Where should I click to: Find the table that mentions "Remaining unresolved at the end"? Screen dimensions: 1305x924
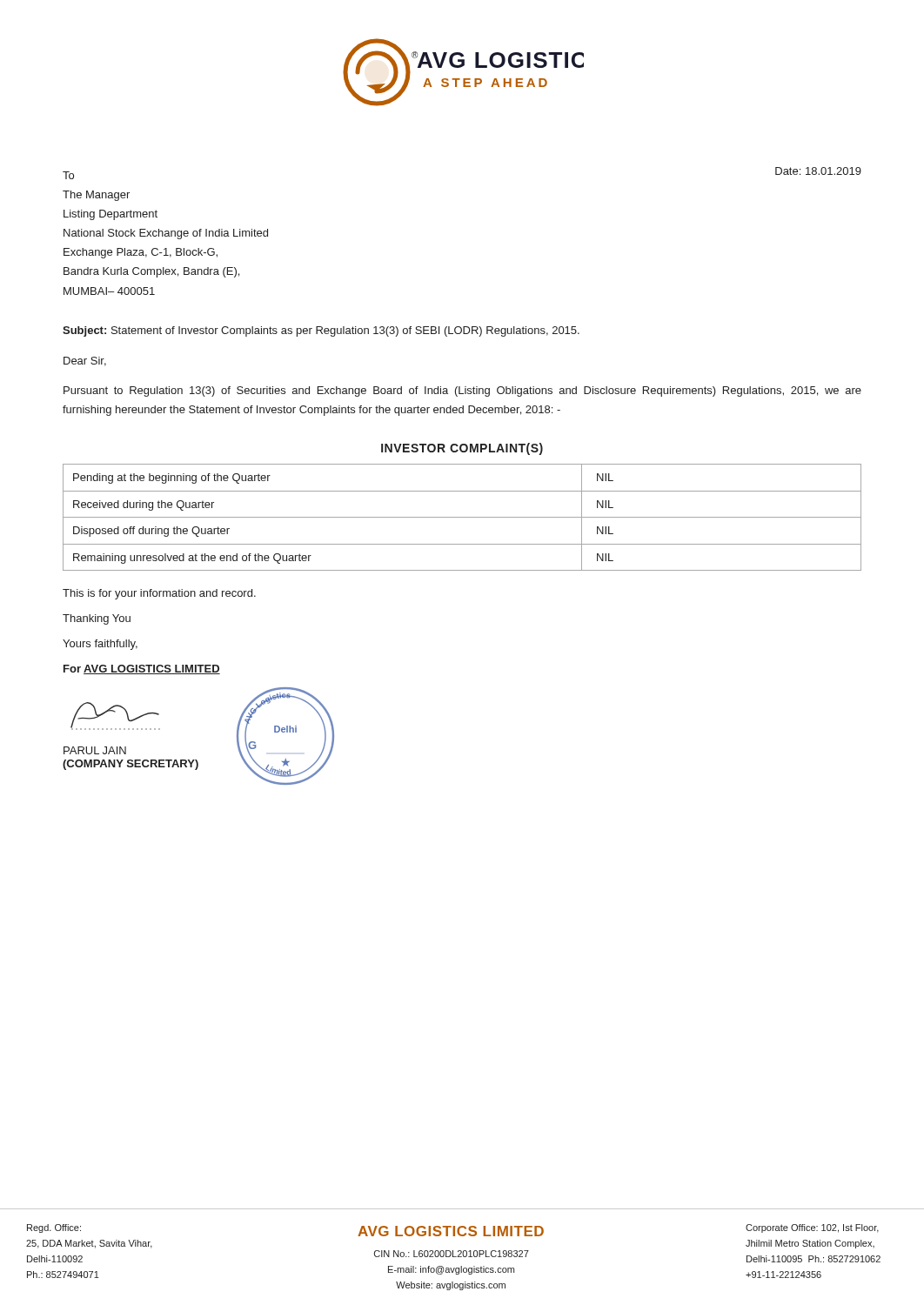click(x=462, y=517)
